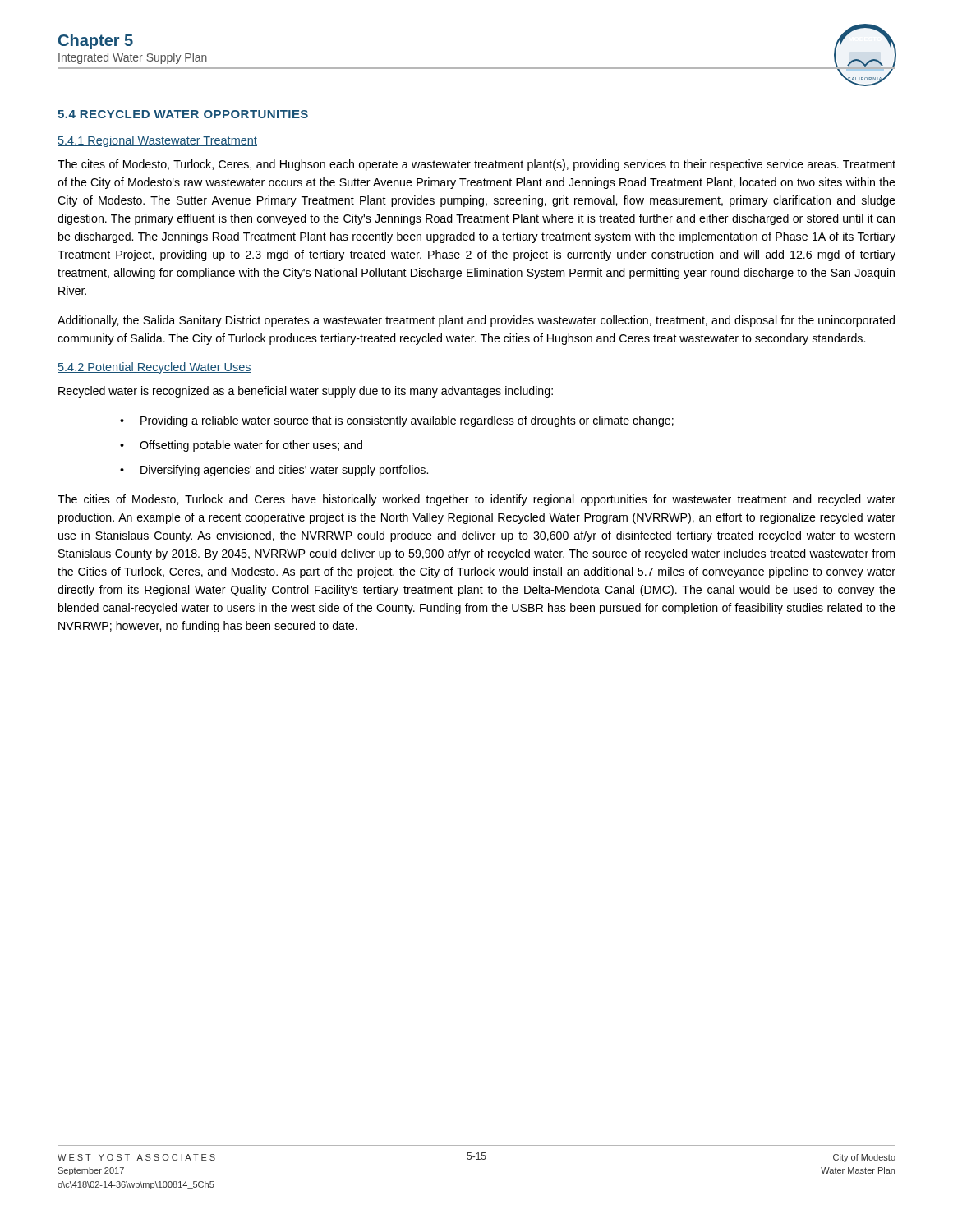Locate the section header that opens with "5.4 RECYCLED WATER"
Image resolution: width=953 pixels, height=1232 pixels.
(183, 114)
